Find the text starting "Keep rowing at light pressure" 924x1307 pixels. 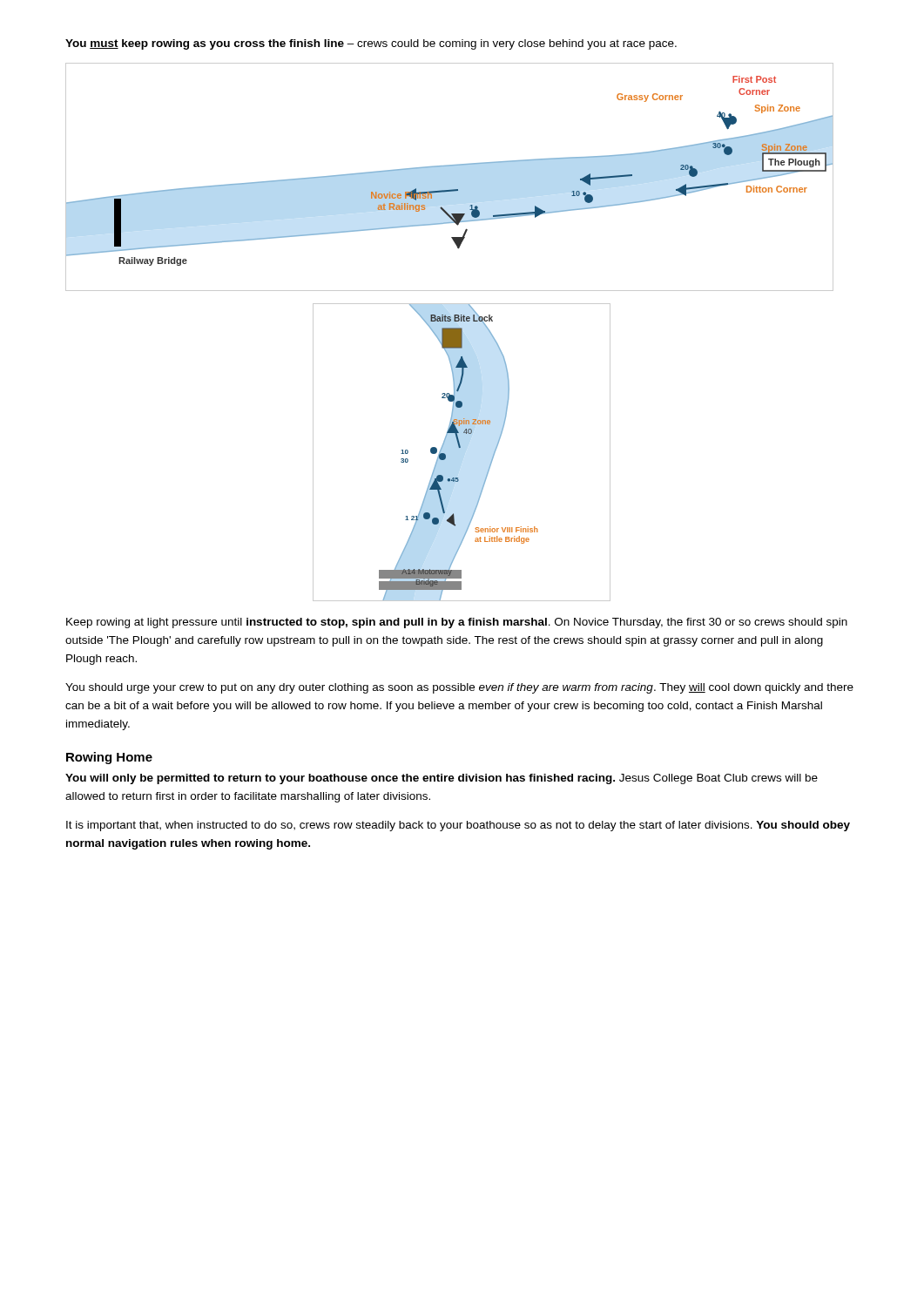pyautogui.click(x=457, y=640)
